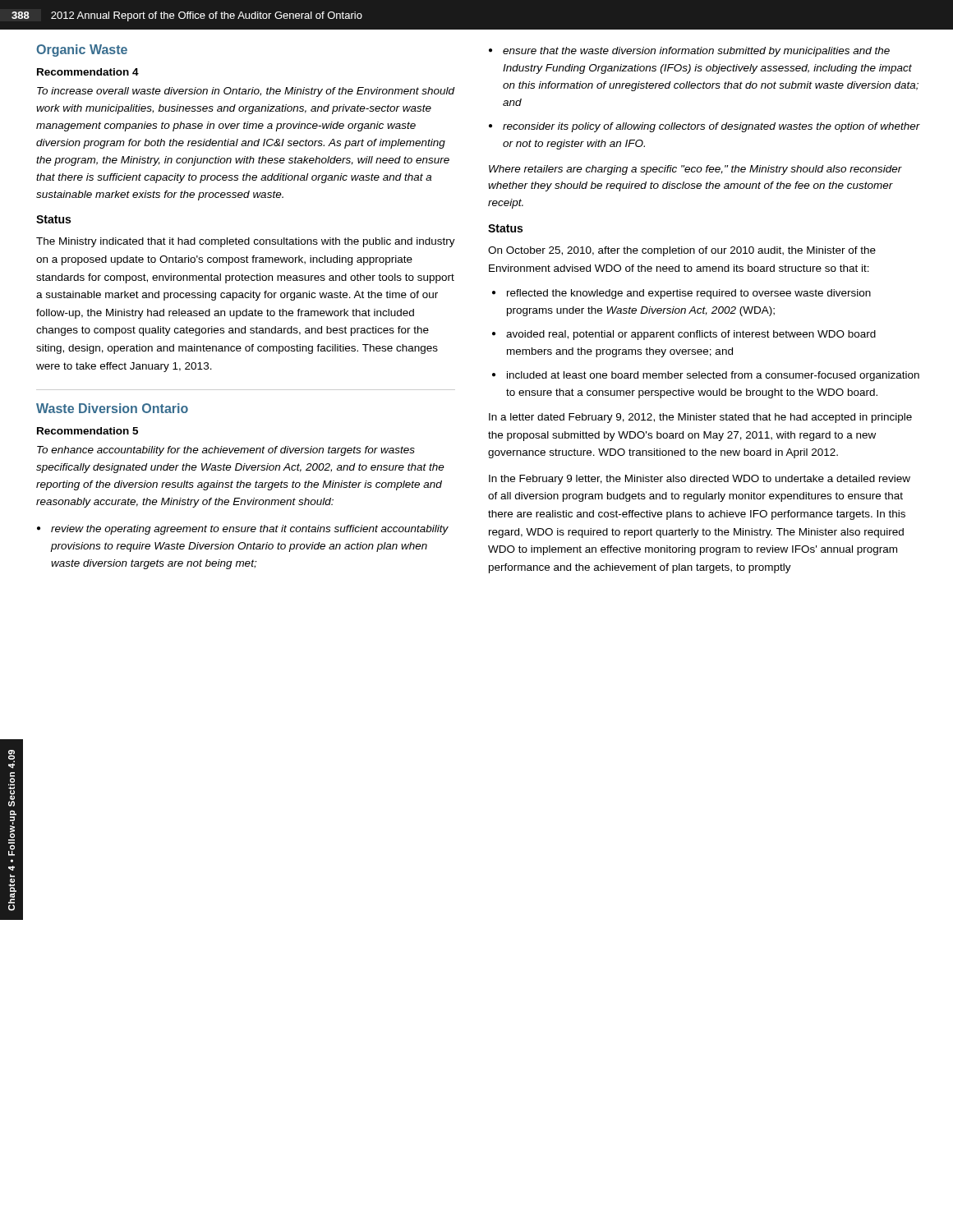The image size is (953, 1232).
Task: Locate the text starting "To enhance accountability for the achievement of diversion"
Action: coord(246,476)
